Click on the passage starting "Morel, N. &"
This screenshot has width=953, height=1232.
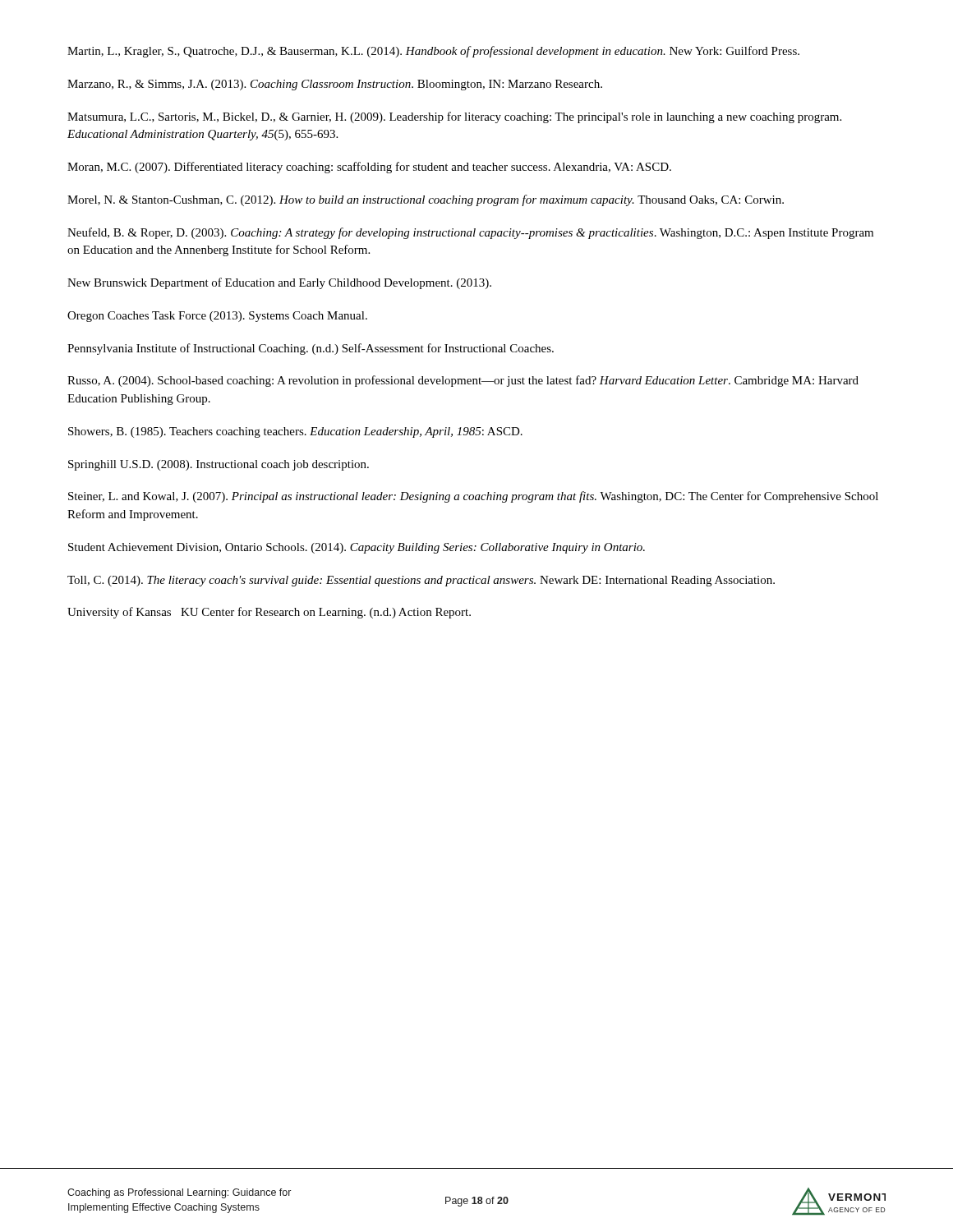click(426, 199)
